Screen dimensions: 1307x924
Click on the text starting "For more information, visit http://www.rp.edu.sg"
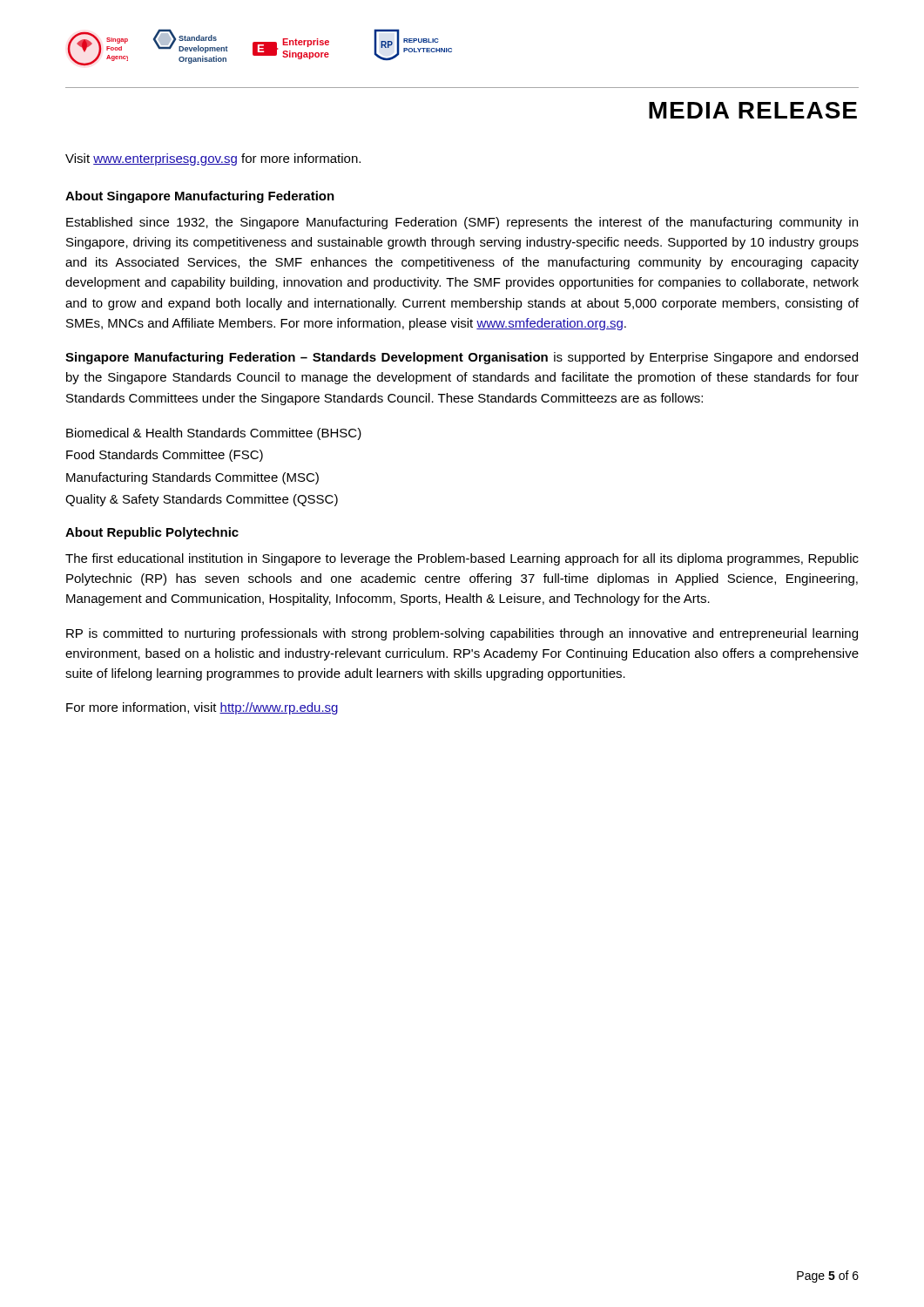(x=202, y=707)
